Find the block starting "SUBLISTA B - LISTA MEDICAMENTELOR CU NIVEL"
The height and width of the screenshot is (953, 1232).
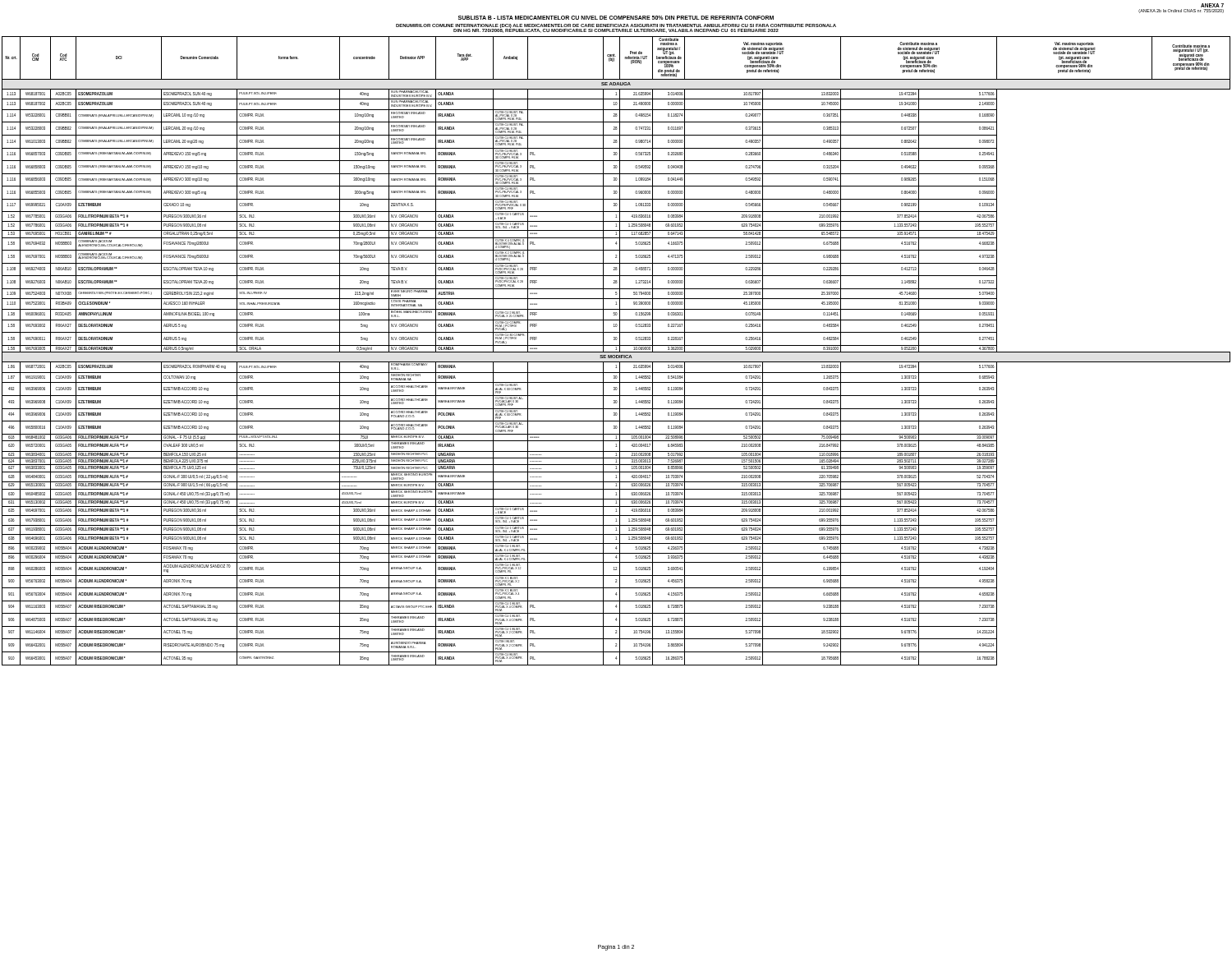[x=616, y=18]
